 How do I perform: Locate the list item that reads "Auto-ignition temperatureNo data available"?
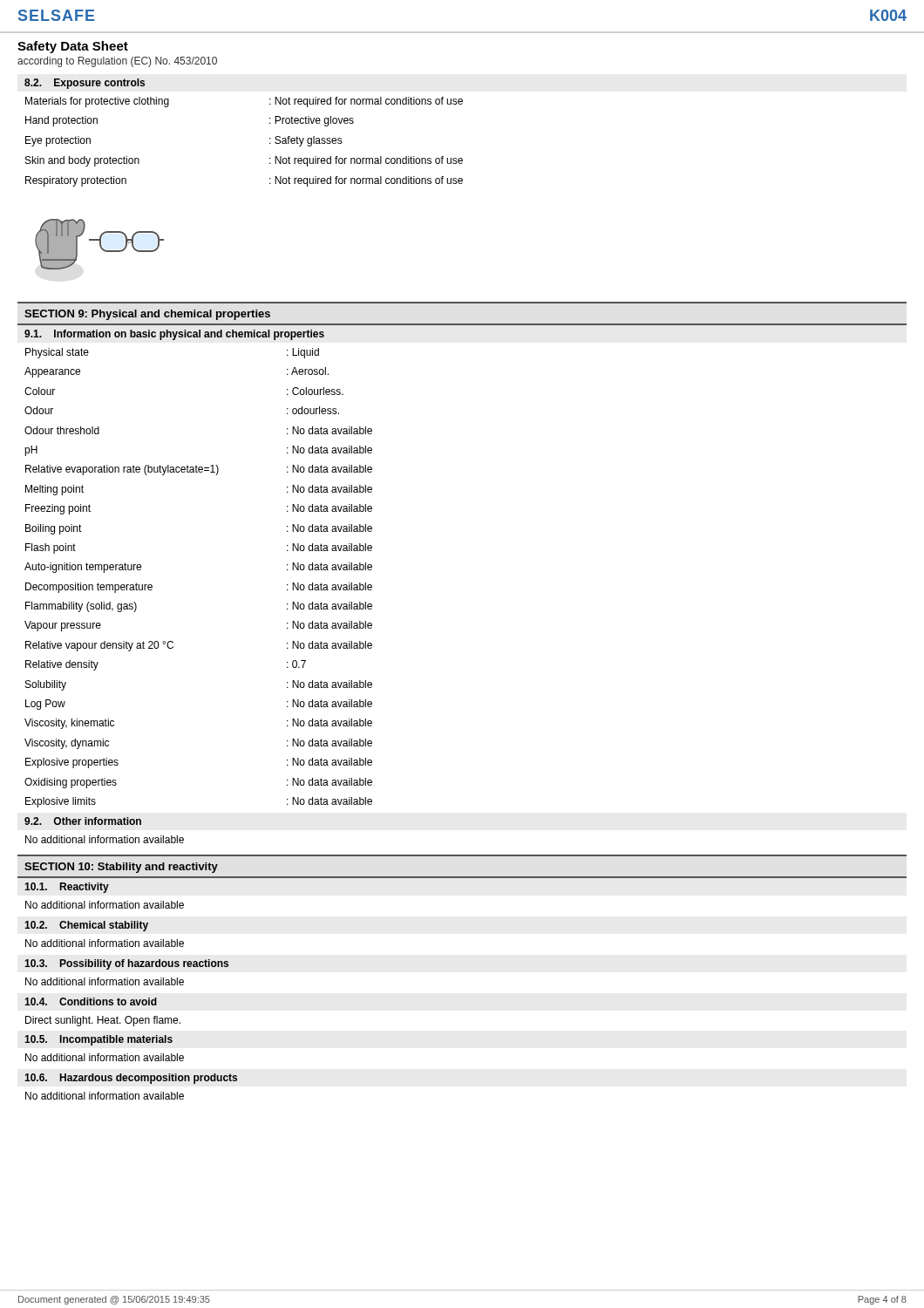(72, 567)
